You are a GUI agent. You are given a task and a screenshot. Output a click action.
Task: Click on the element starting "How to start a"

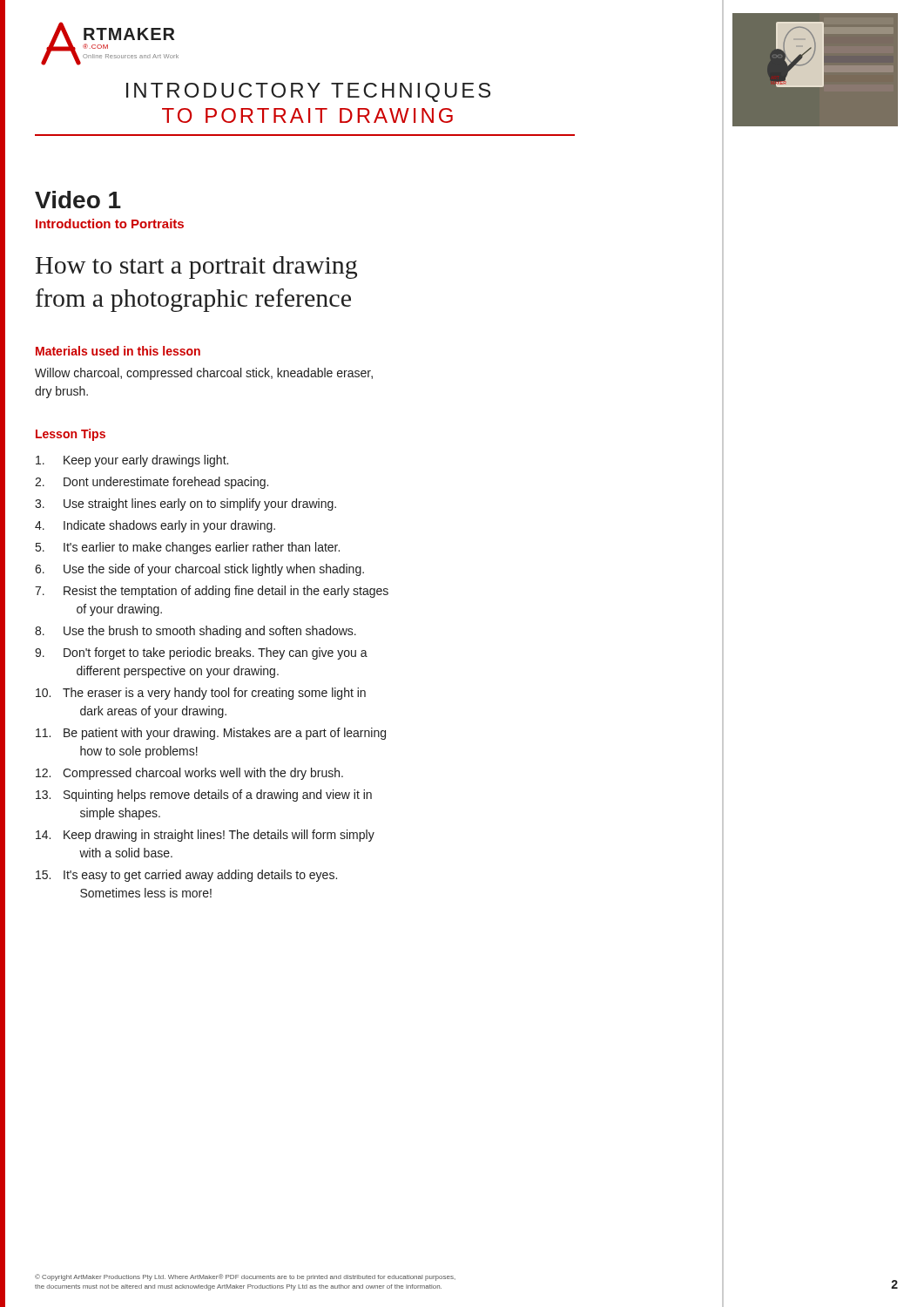196,281
